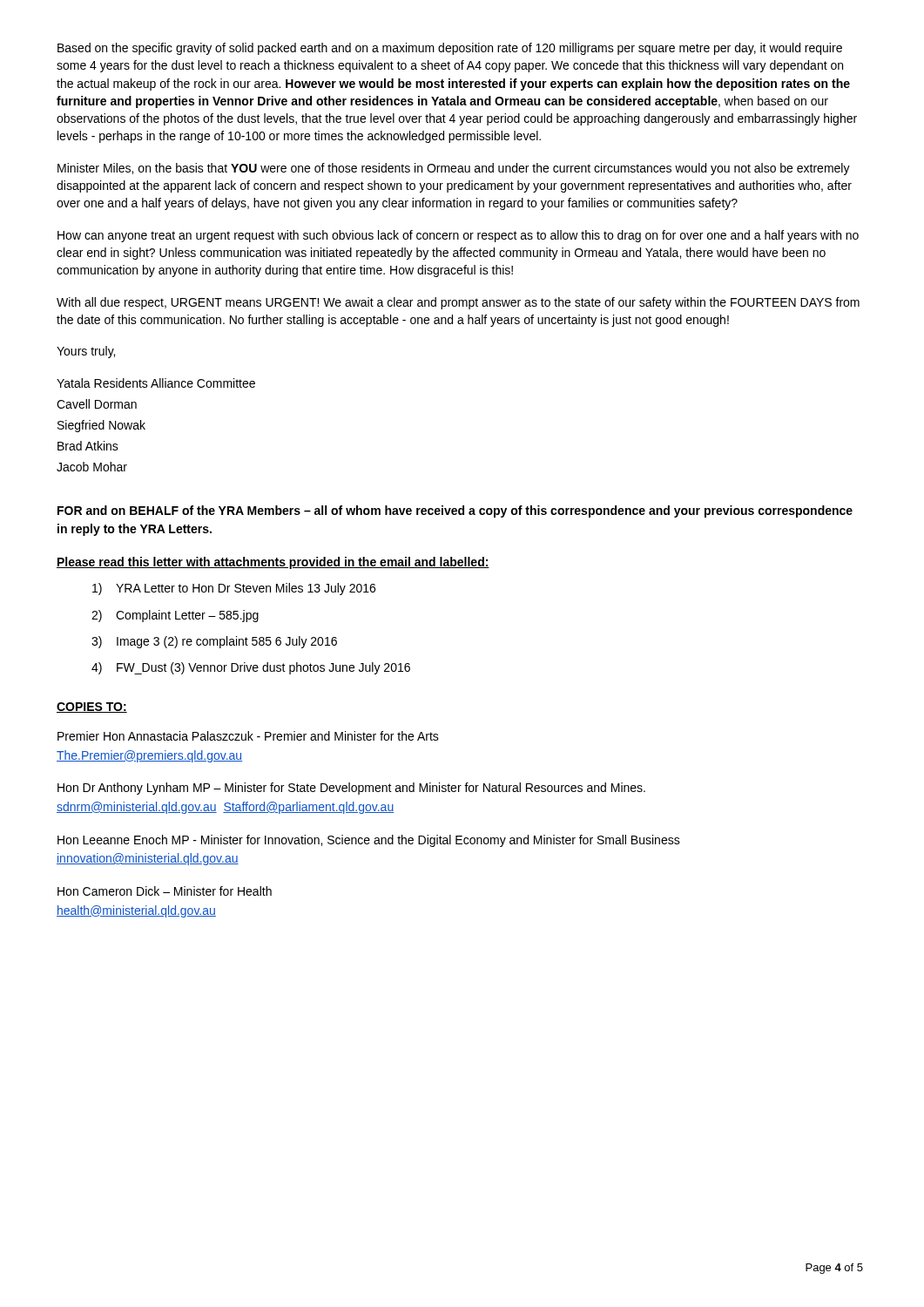The width and height of the screenshot is (924, 1307).
Task: Find the block on this page that starts "FOR and on BEHALF of"
Action: 455,520
